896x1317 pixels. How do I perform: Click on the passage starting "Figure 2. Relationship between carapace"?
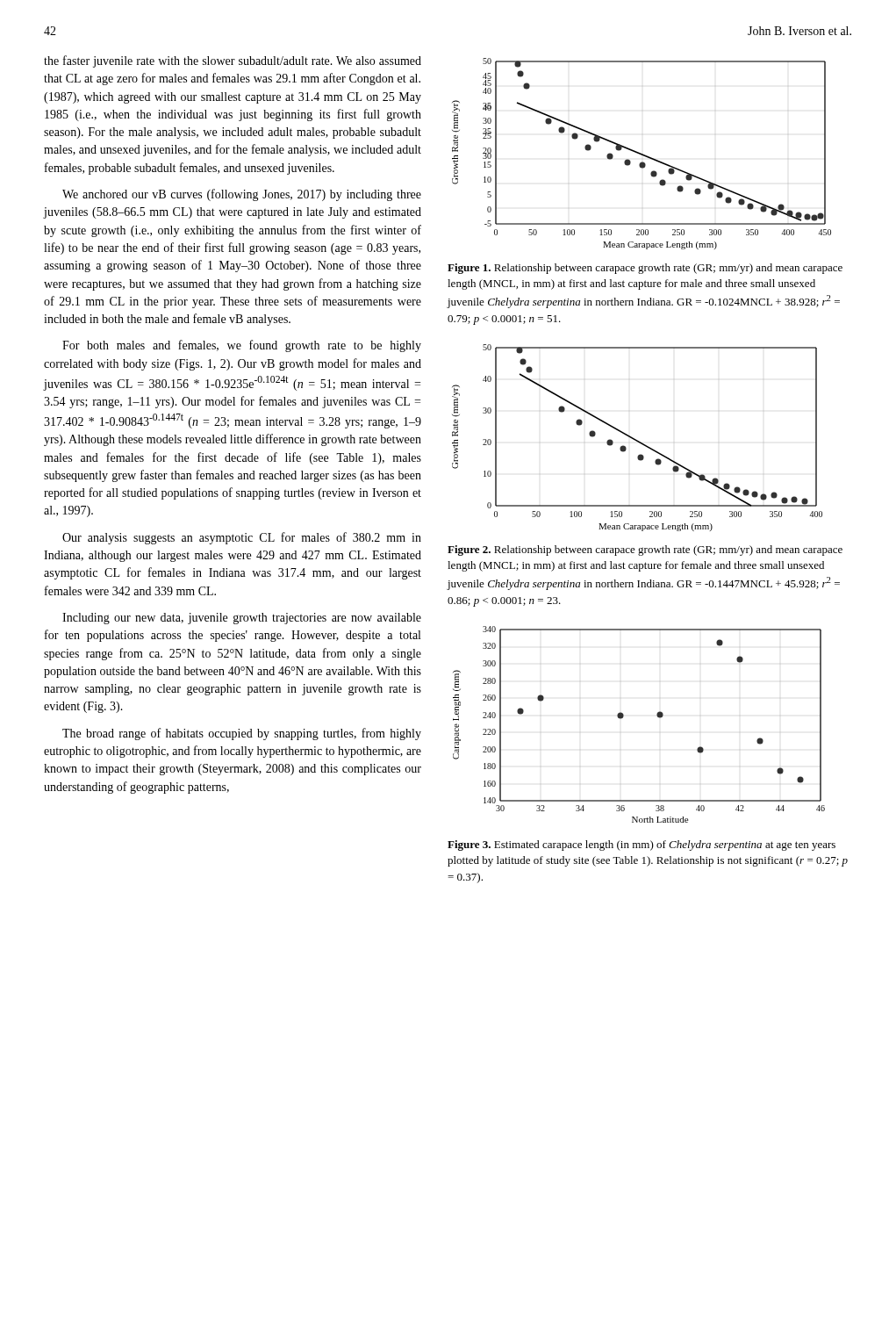tap(645, 575)
